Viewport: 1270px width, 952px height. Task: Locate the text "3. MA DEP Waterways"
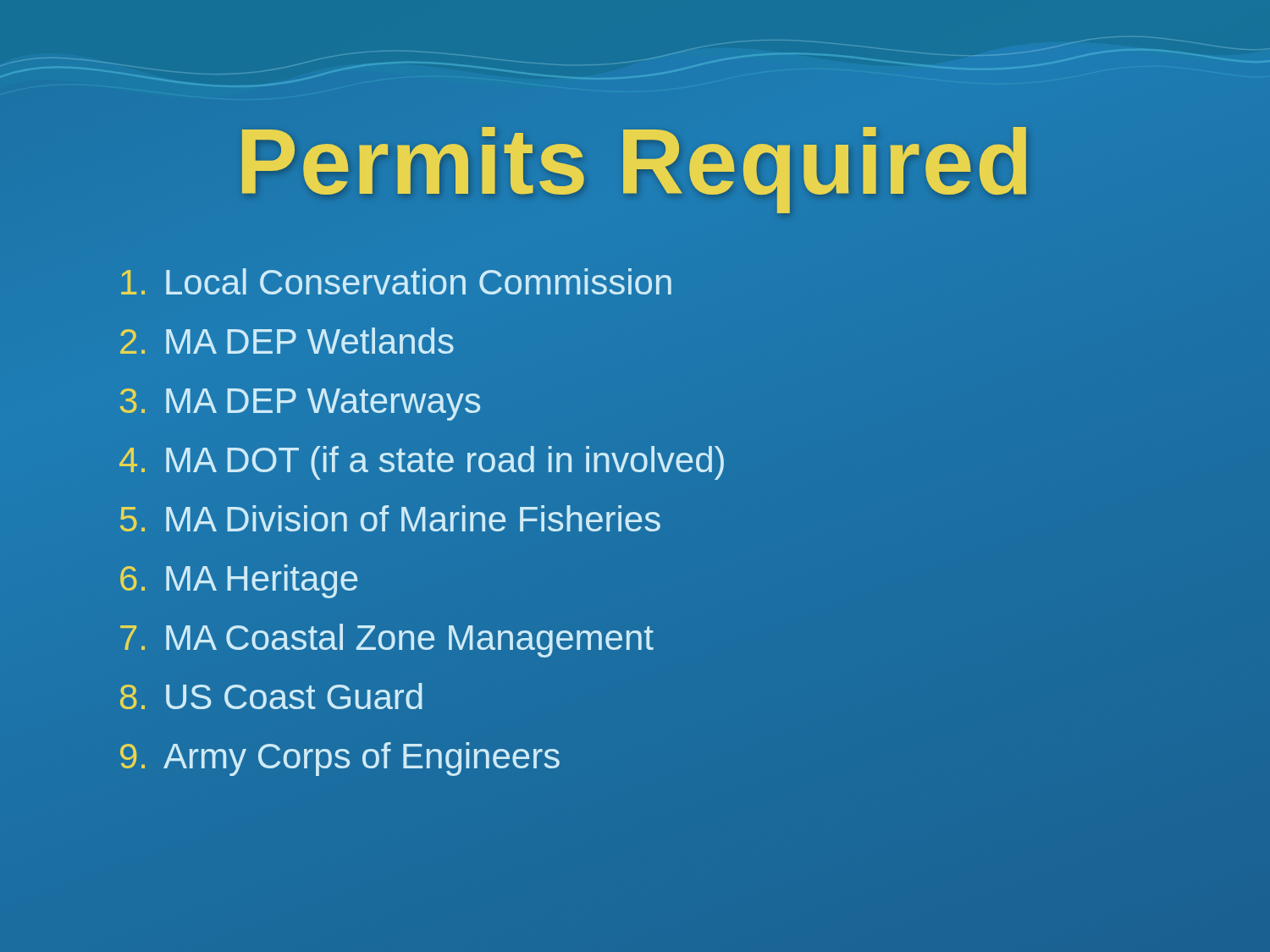click(x=283, y=401)
